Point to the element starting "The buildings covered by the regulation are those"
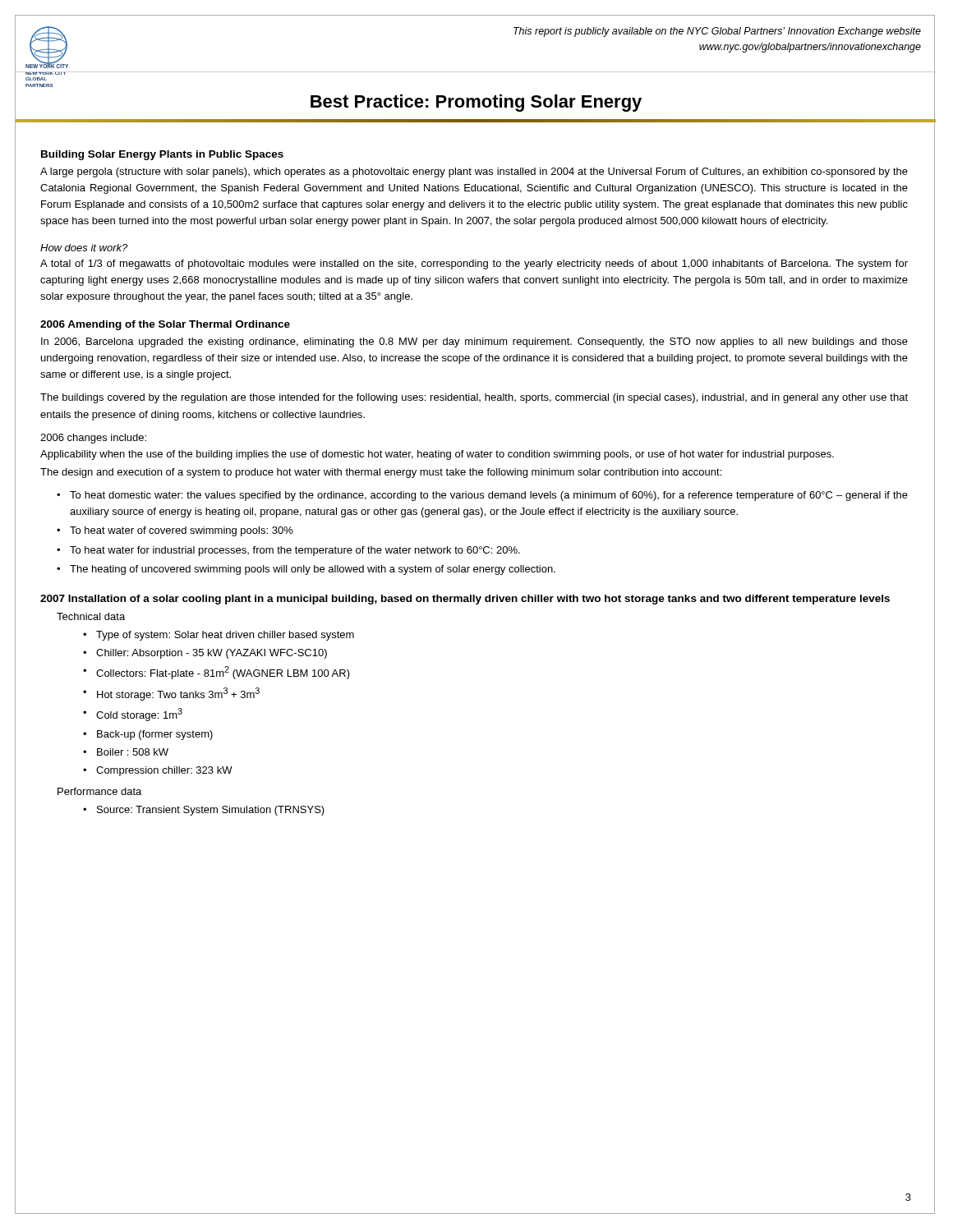953x1232 pixels. (474, 406)
